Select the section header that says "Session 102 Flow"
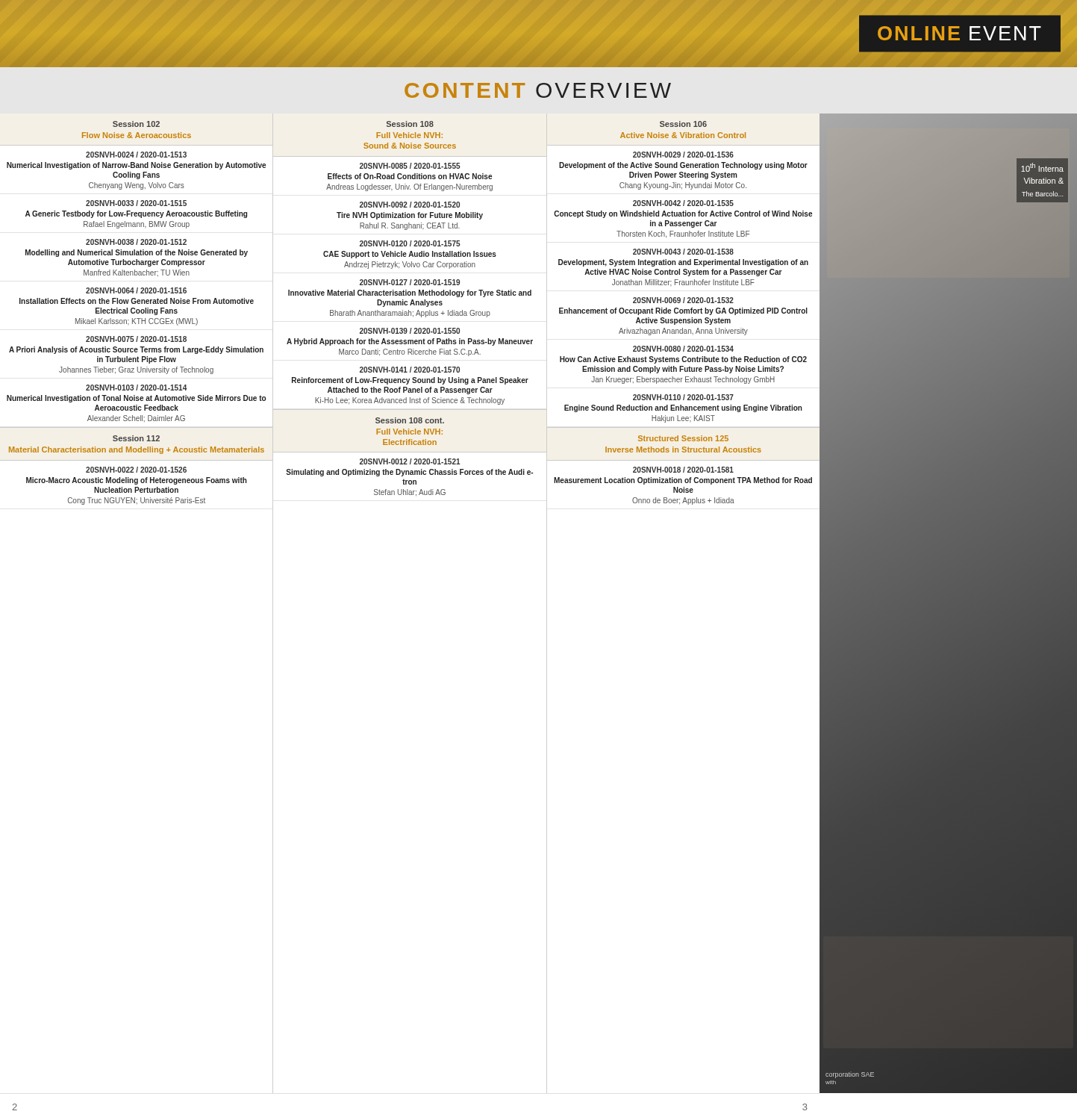Image resolution: width=1077 pixels, height=1120 pixels. click(x=136, y=130)
